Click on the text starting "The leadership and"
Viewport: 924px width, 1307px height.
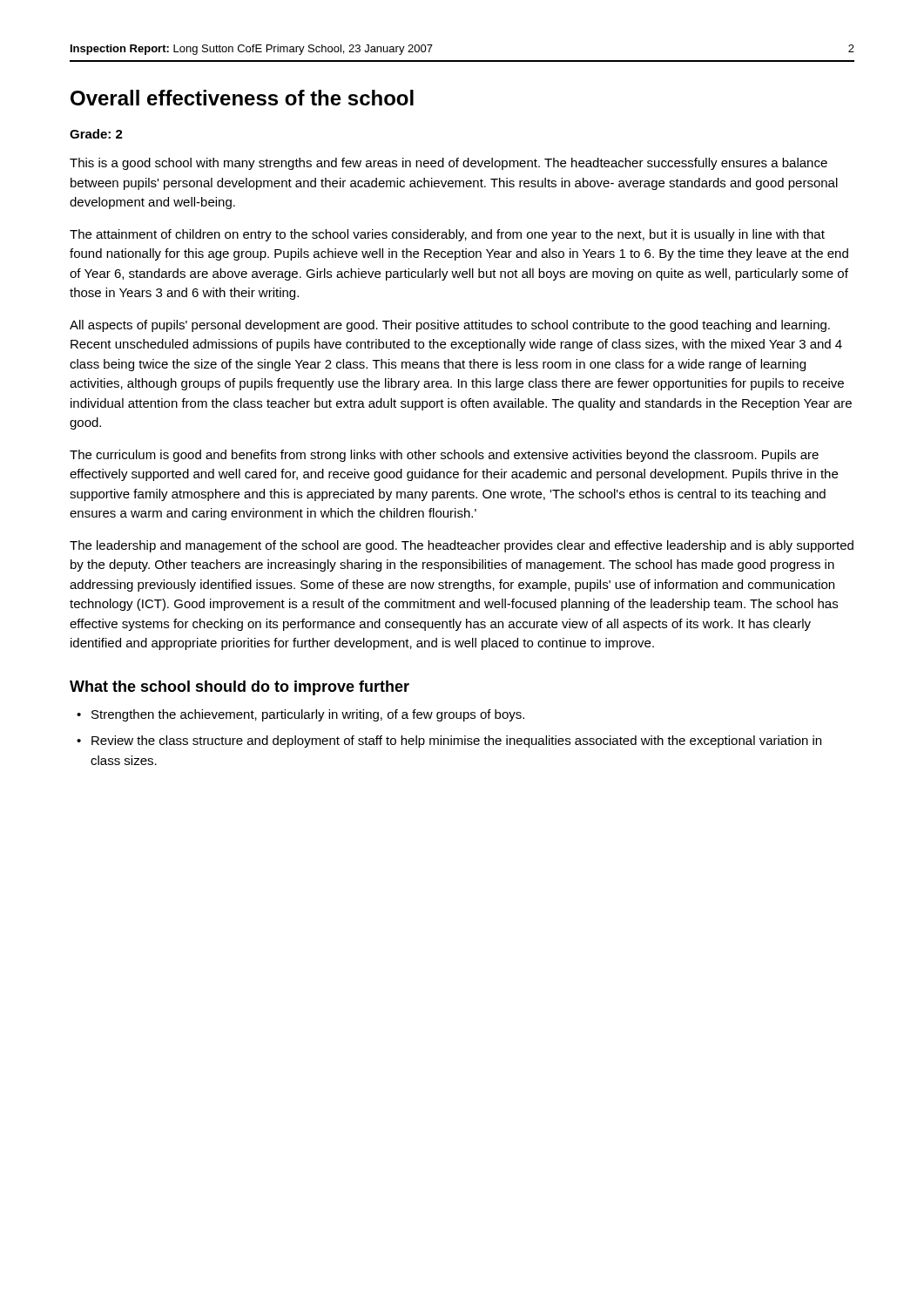(462, 594)
